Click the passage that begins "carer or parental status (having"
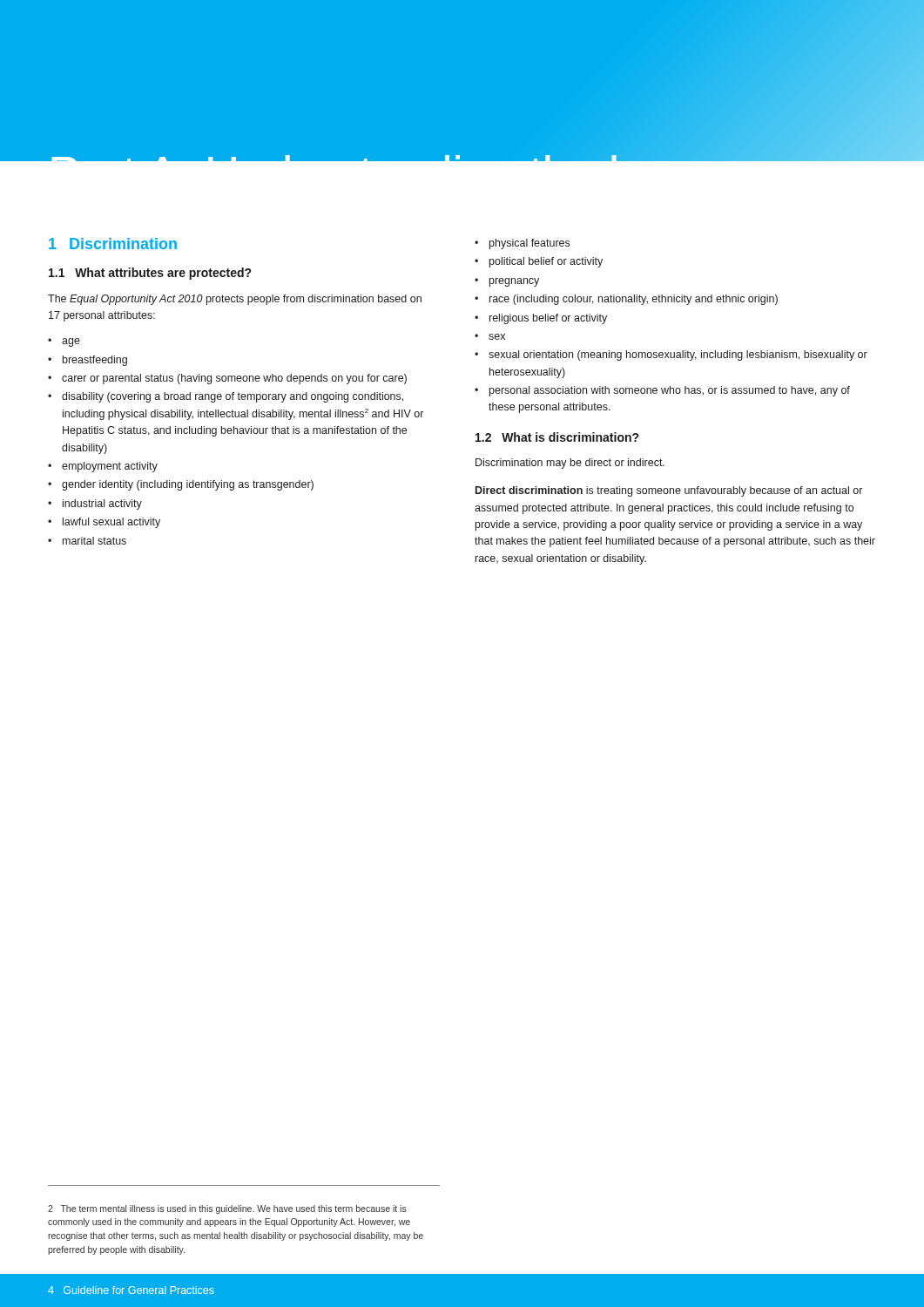Viewport: 924px width, 1307px height. point(235,378)
